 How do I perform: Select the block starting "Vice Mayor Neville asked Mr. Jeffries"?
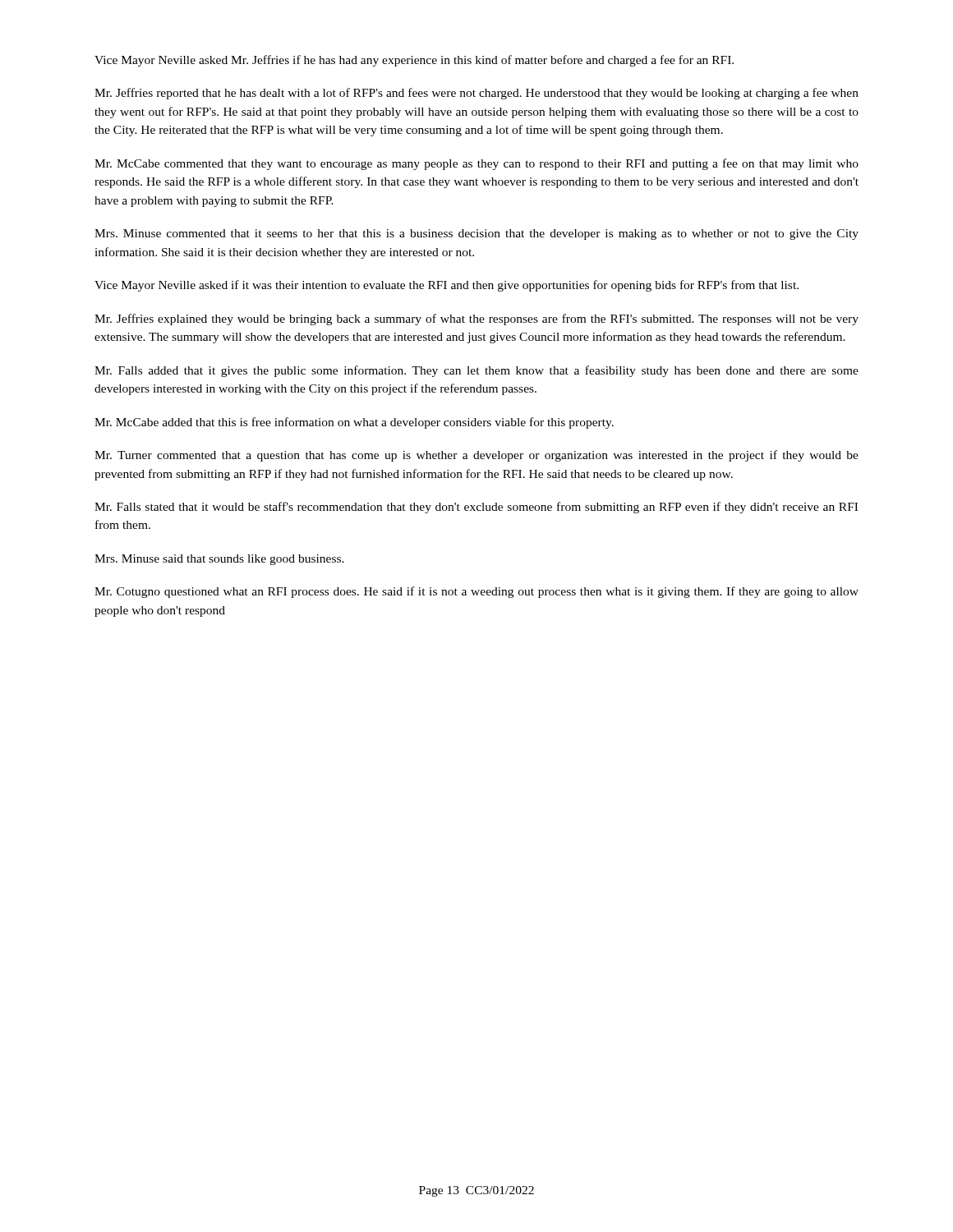tap(415, 60)
